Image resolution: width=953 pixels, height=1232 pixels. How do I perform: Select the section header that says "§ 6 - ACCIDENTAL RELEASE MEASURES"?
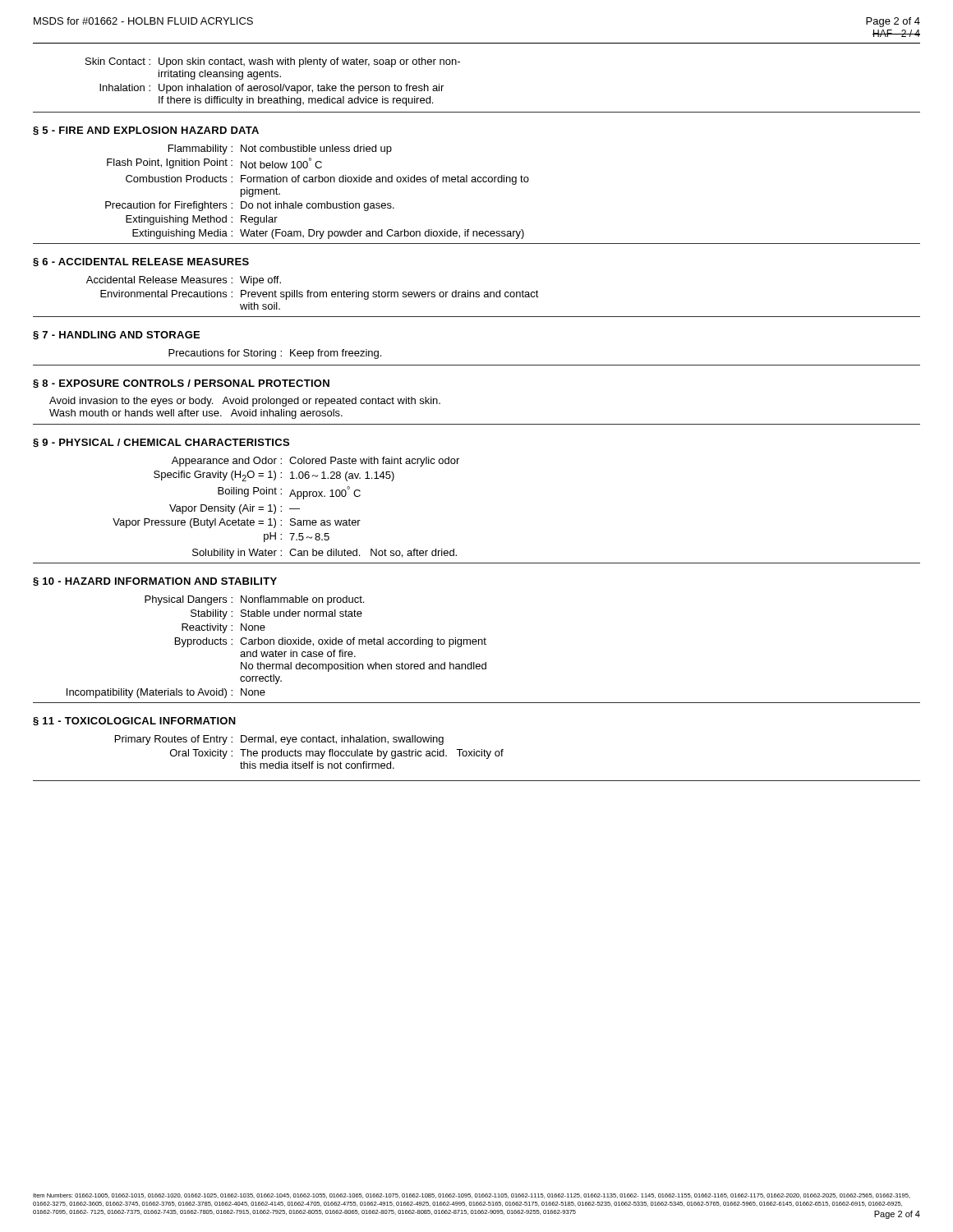141,262
